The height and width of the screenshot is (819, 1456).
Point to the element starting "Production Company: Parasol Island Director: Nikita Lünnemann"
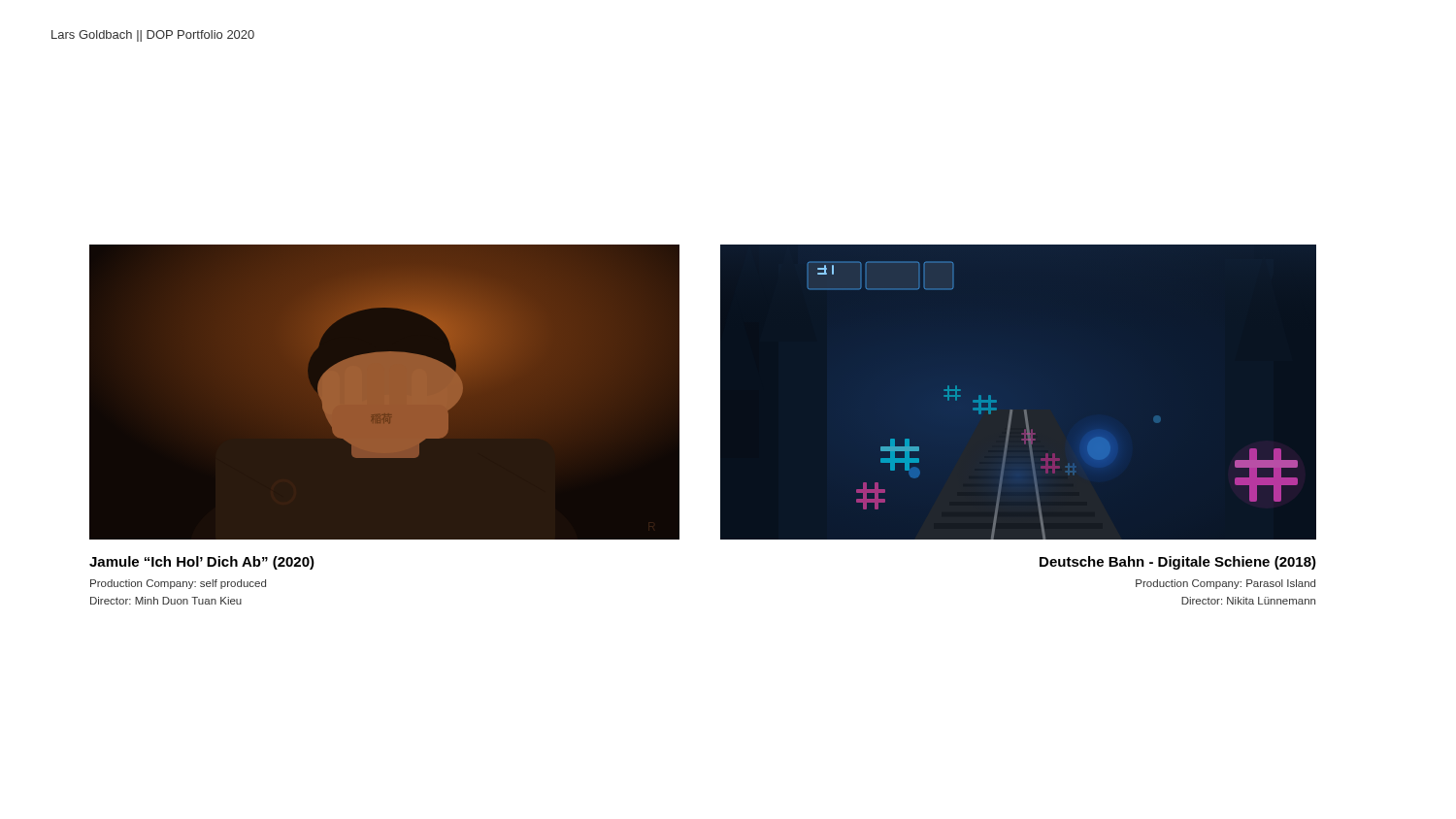pyautogui.click(x=1226, y=592)
